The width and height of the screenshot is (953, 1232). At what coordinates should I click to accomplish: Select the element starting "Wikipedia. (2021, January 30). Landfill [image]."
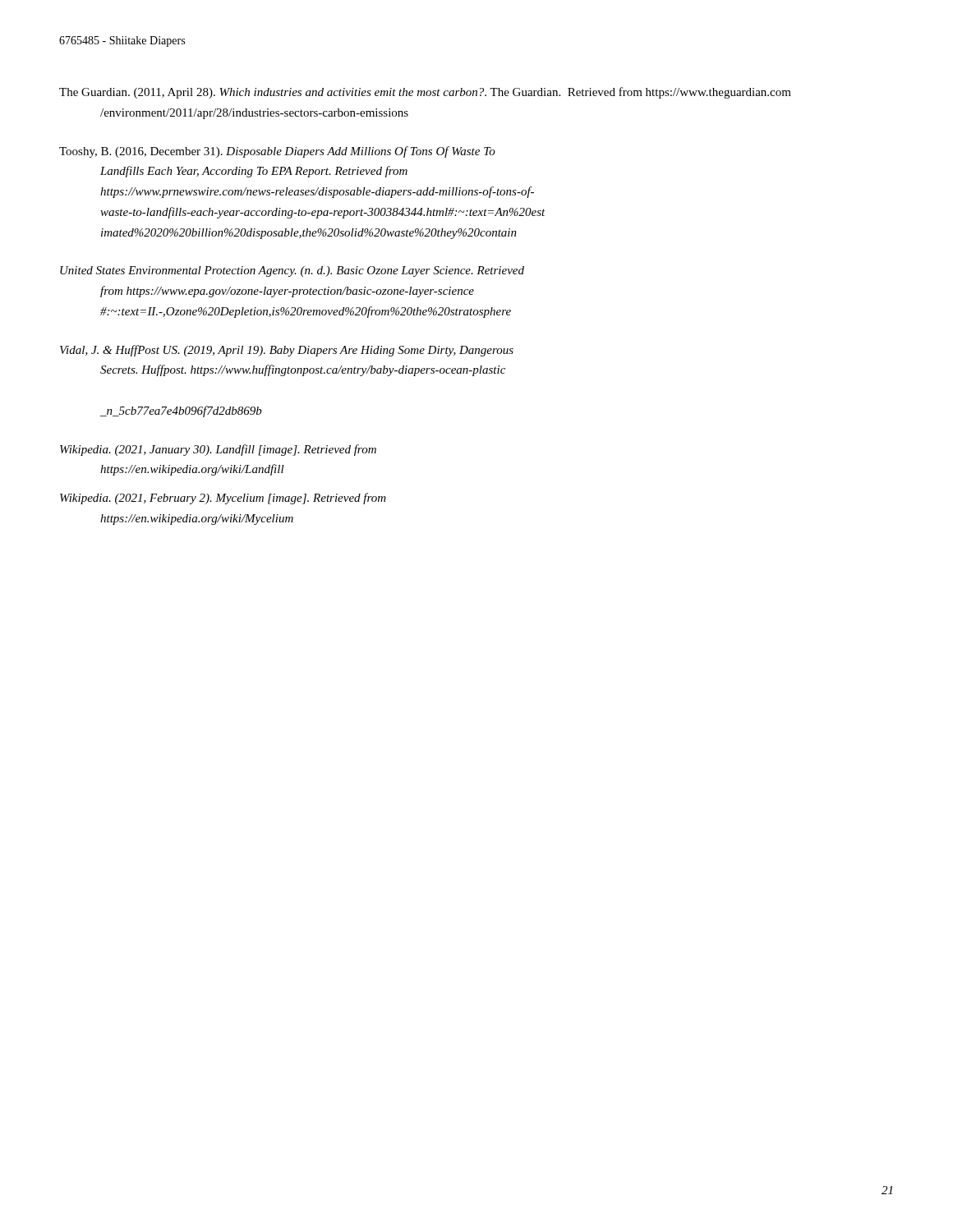(x=218, y=450)
